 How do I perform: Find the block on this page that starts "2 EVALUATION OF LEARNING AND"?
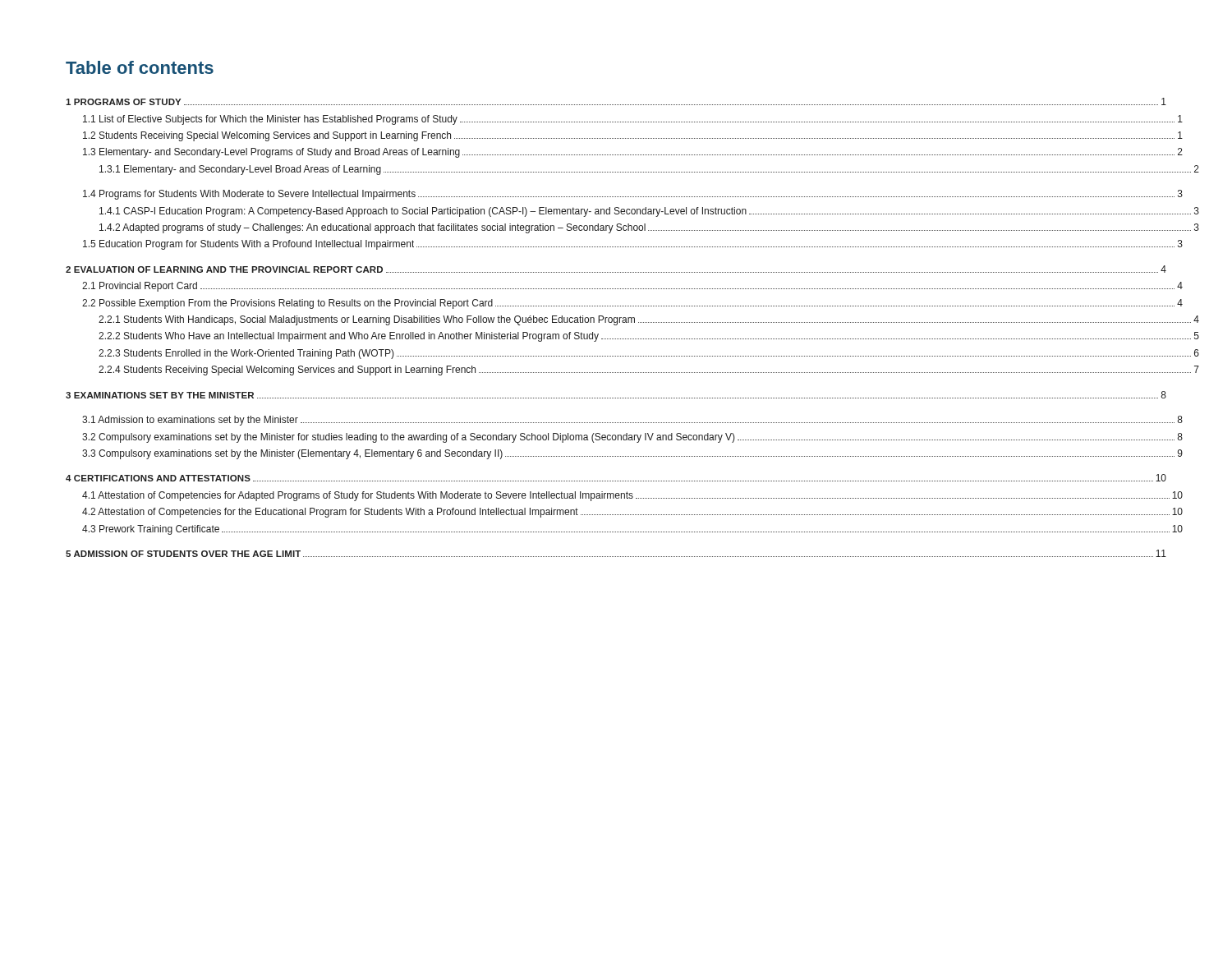(616, 269)
